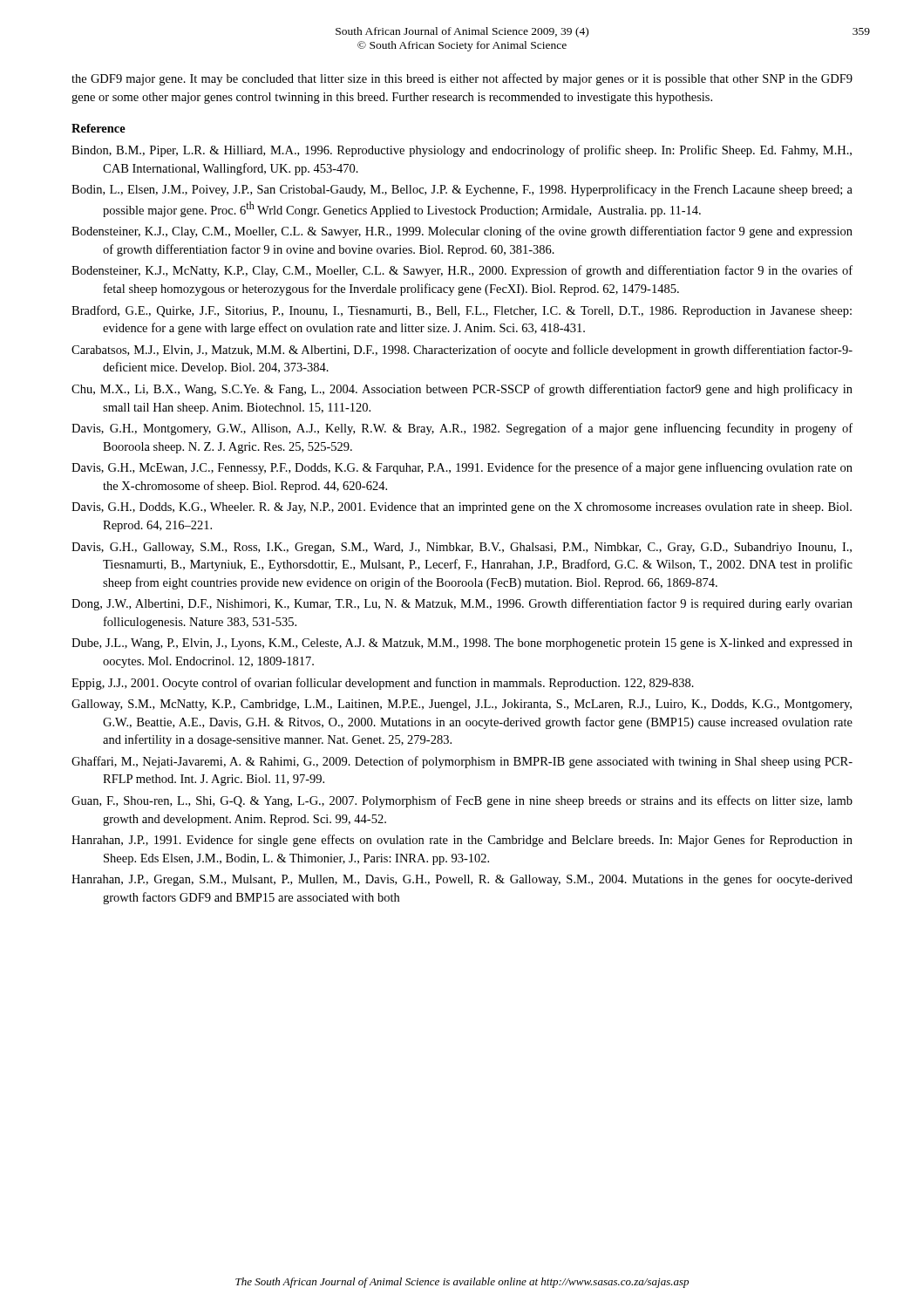This screenshot has height=1308, width=924.
Task: Select the region starting "Ghaffari, M., Nejati-Javaremi, A. & Rahimi, G., 2009."
Action: tap(462, 770)
